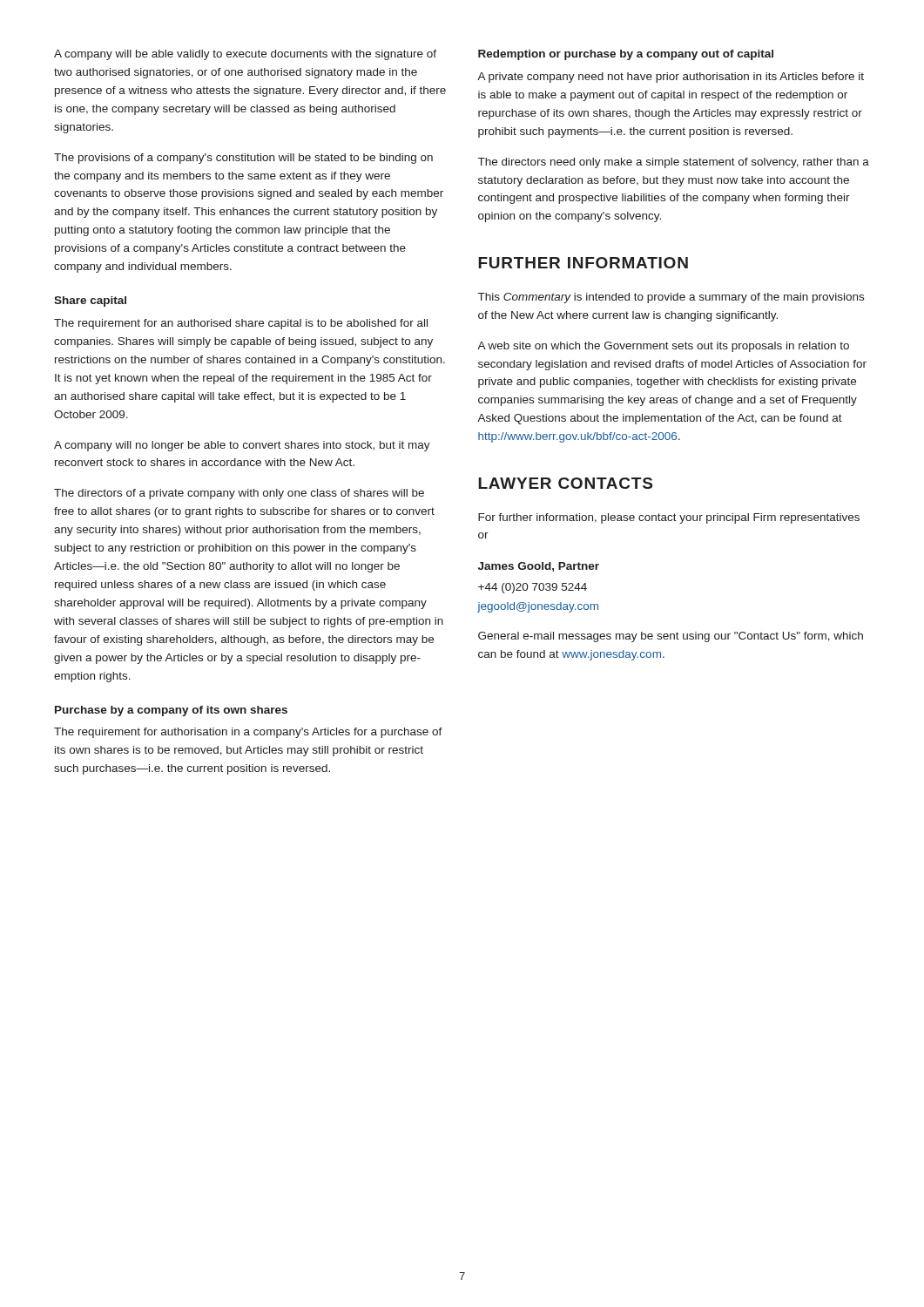The height and width of the screenshot is (1307, 924).
Task: Find "Further Information" on this page
Action: pyautogui.click(x=674, y=263)
